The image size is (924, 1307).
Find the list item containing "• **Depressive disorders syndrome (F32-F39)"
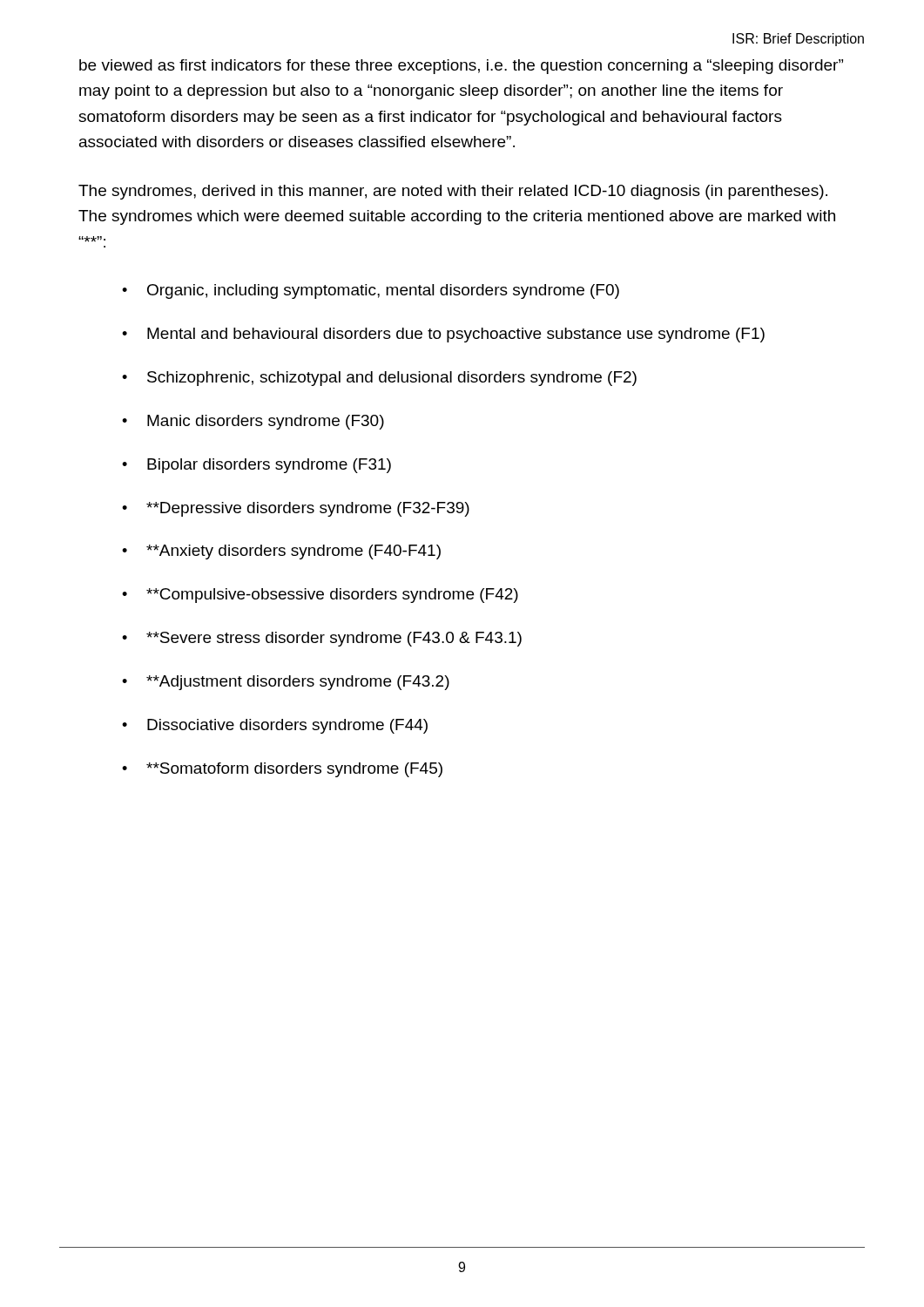pyautogui.click(x=296, y=509)
